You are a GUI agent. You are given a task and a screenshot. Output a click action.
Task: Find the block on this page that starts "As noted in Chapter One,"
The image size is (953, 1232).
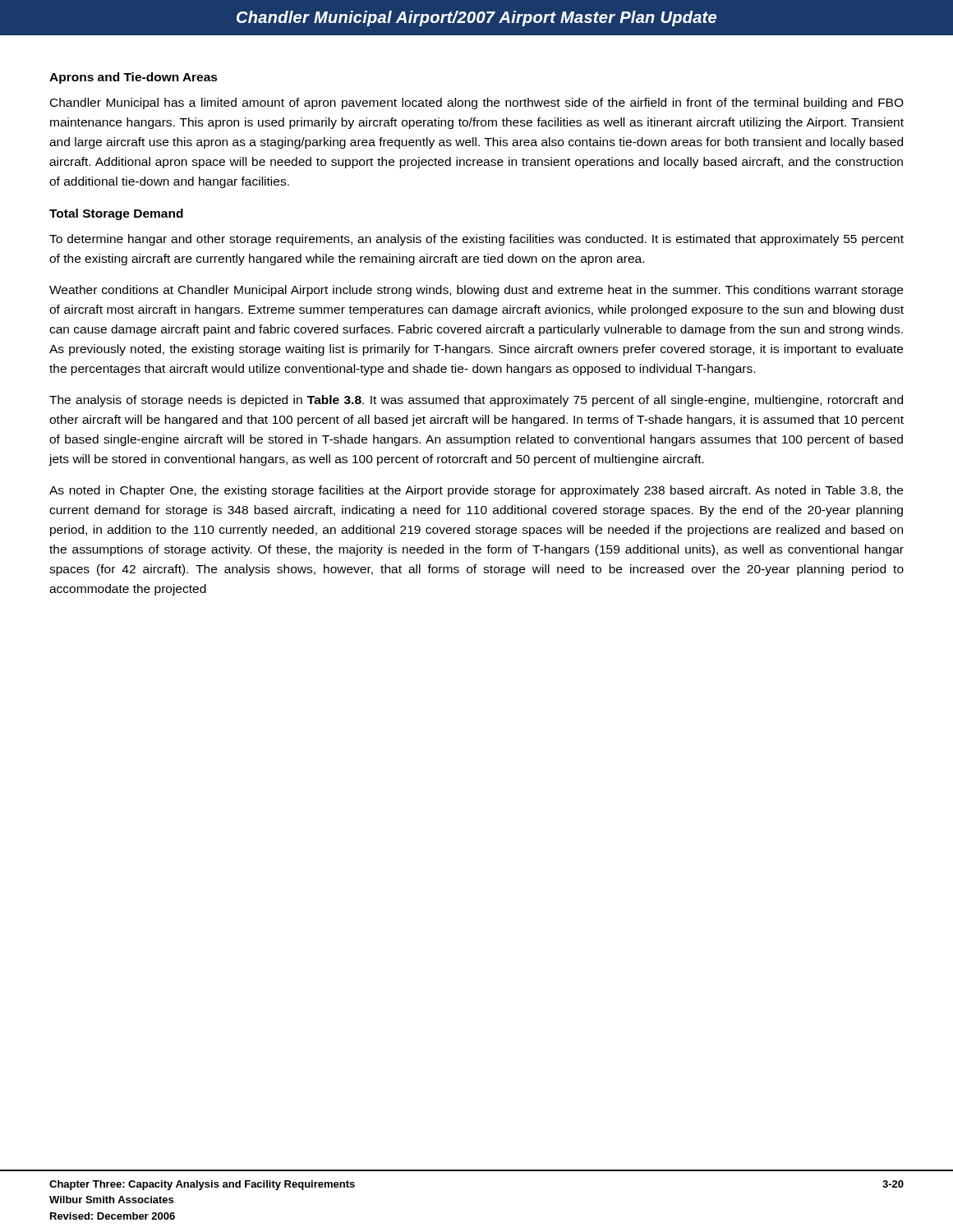pos(476,539)
